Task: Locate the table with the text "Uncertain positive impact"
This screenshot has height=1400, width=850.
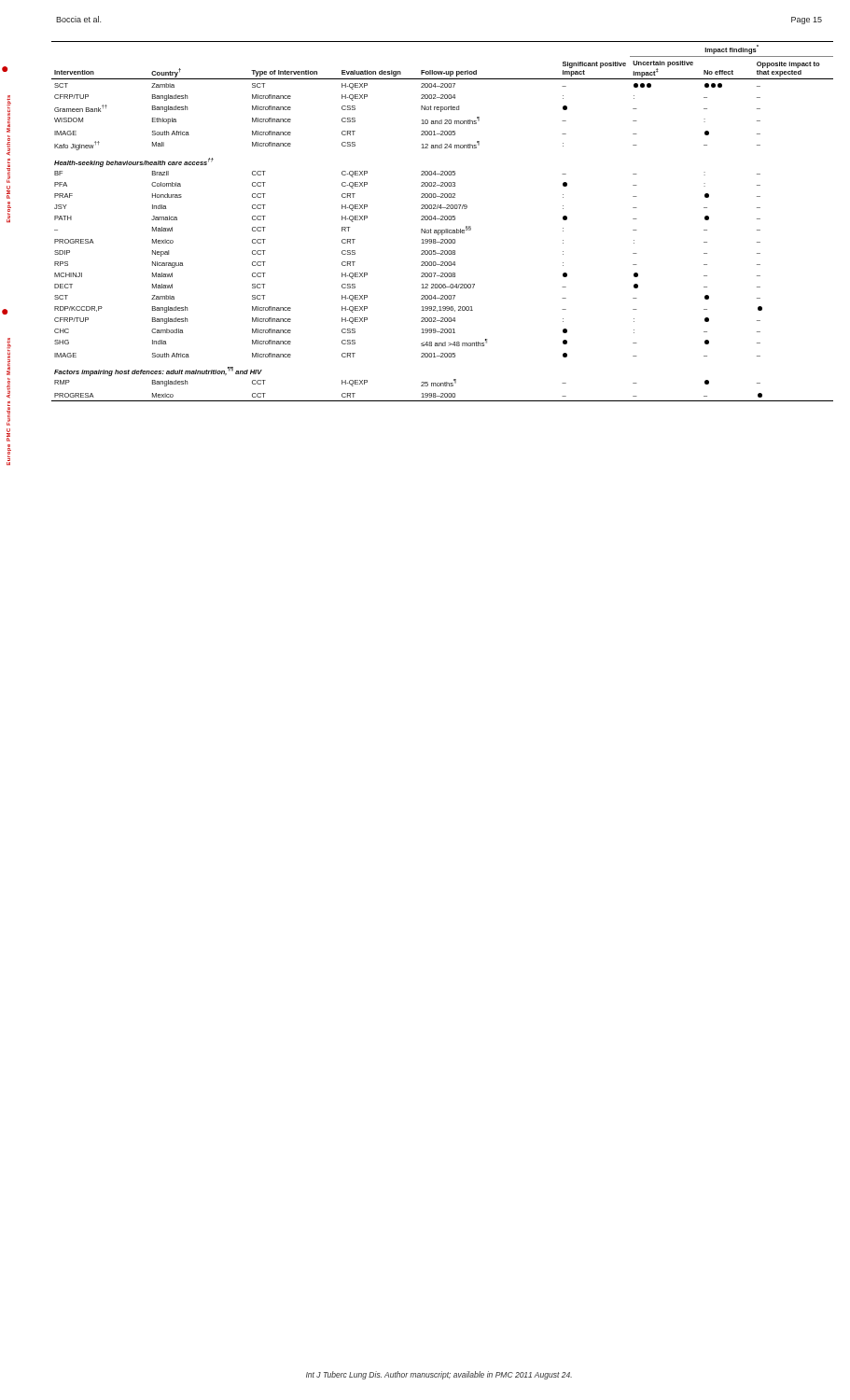Action: (x=442, y=221)
